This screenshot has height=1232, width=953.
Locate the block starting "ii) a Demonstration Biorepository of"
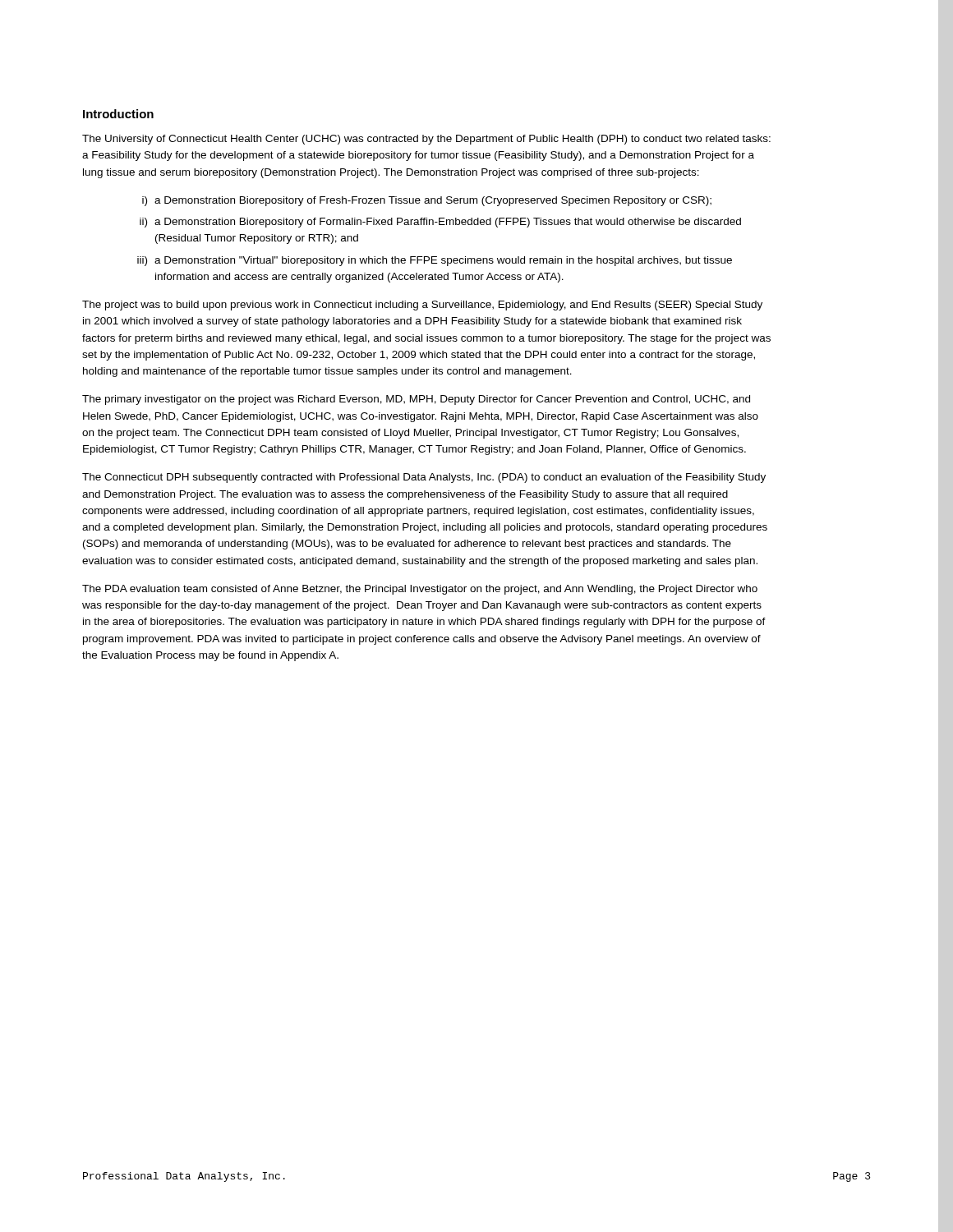tap(444, 230)
